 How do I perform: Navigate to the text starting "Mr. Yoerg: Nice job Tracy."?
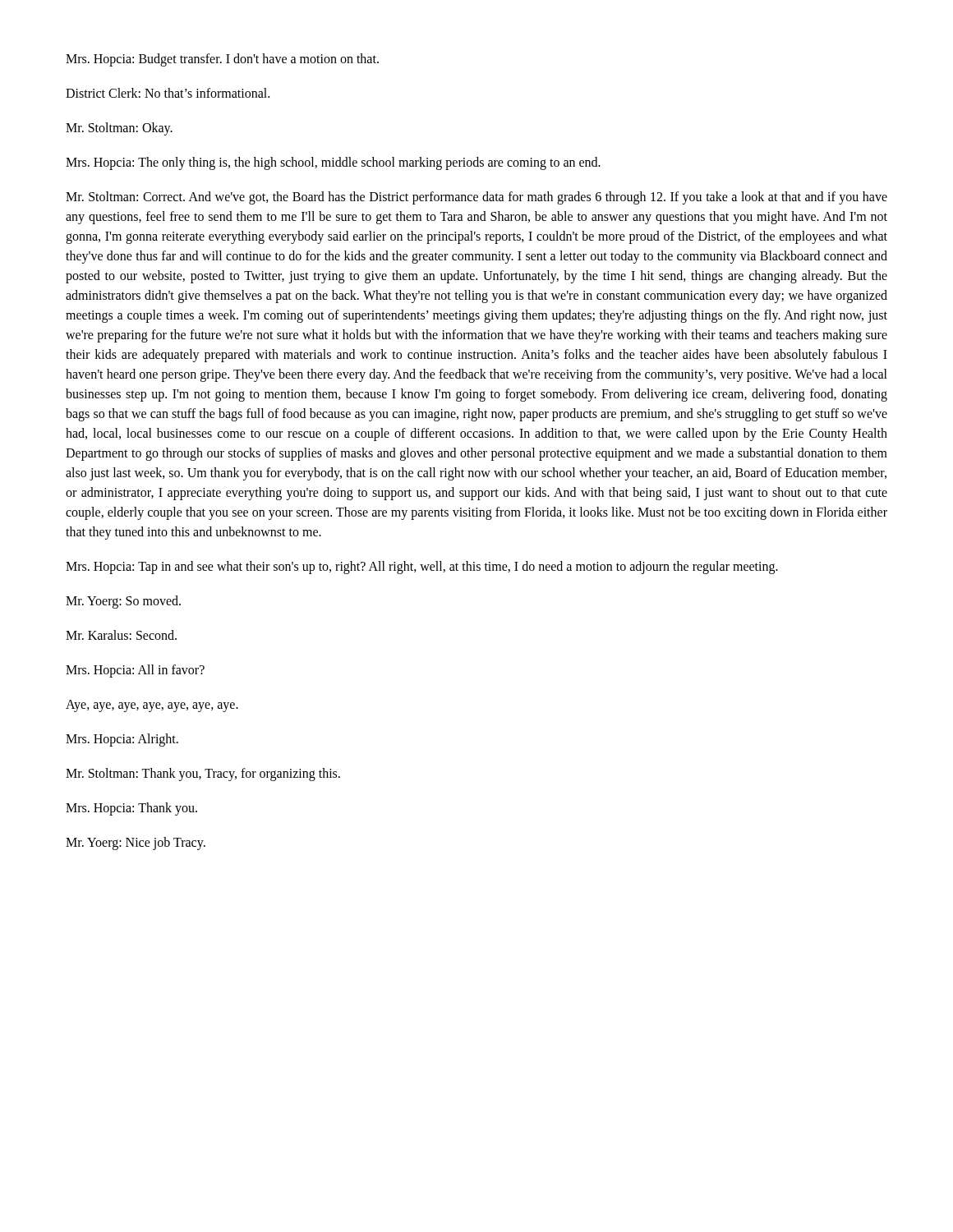[136, 842]
